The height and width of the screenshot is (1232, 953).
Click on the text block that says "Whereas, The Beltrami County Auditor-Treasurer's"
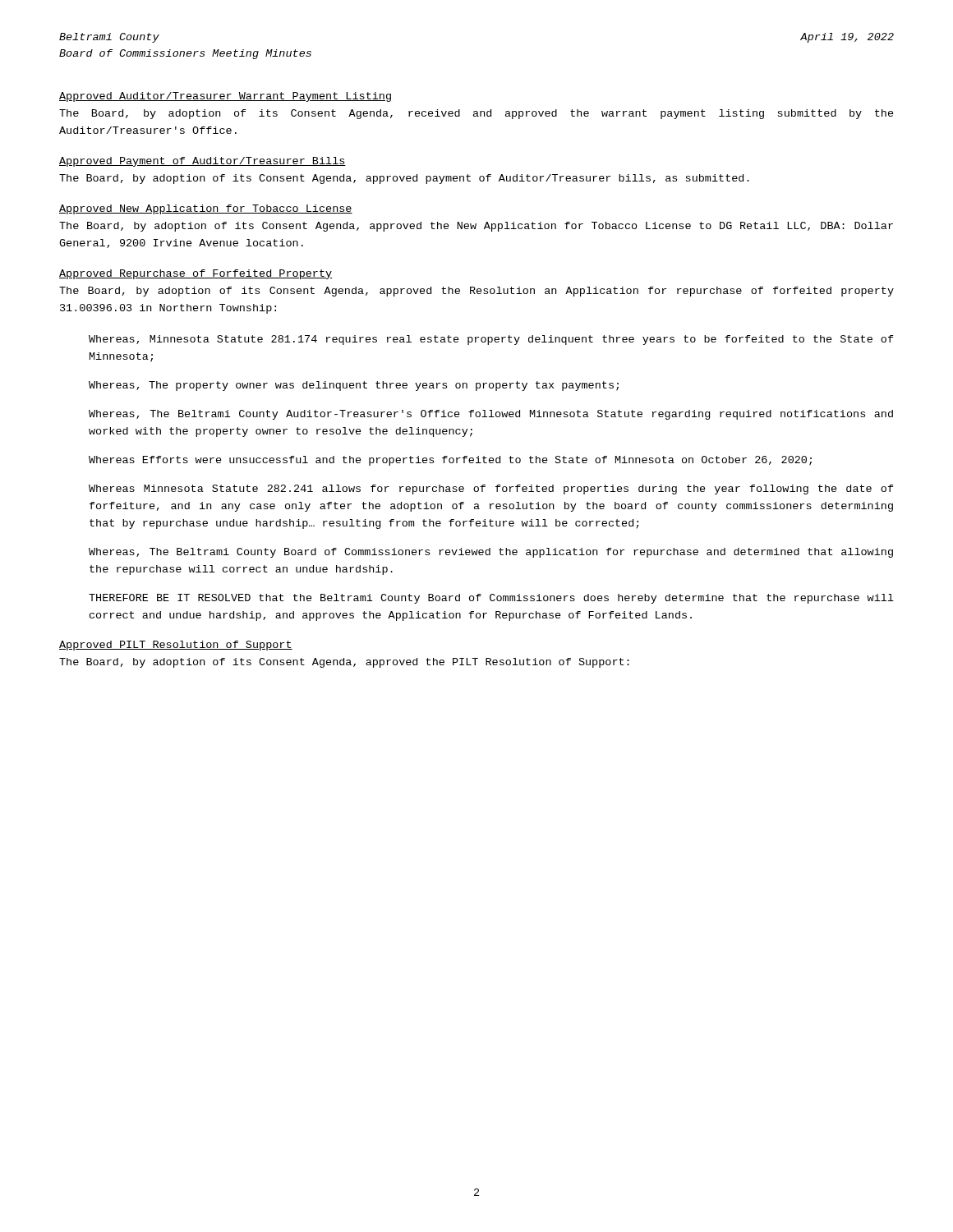pos(491,423)
